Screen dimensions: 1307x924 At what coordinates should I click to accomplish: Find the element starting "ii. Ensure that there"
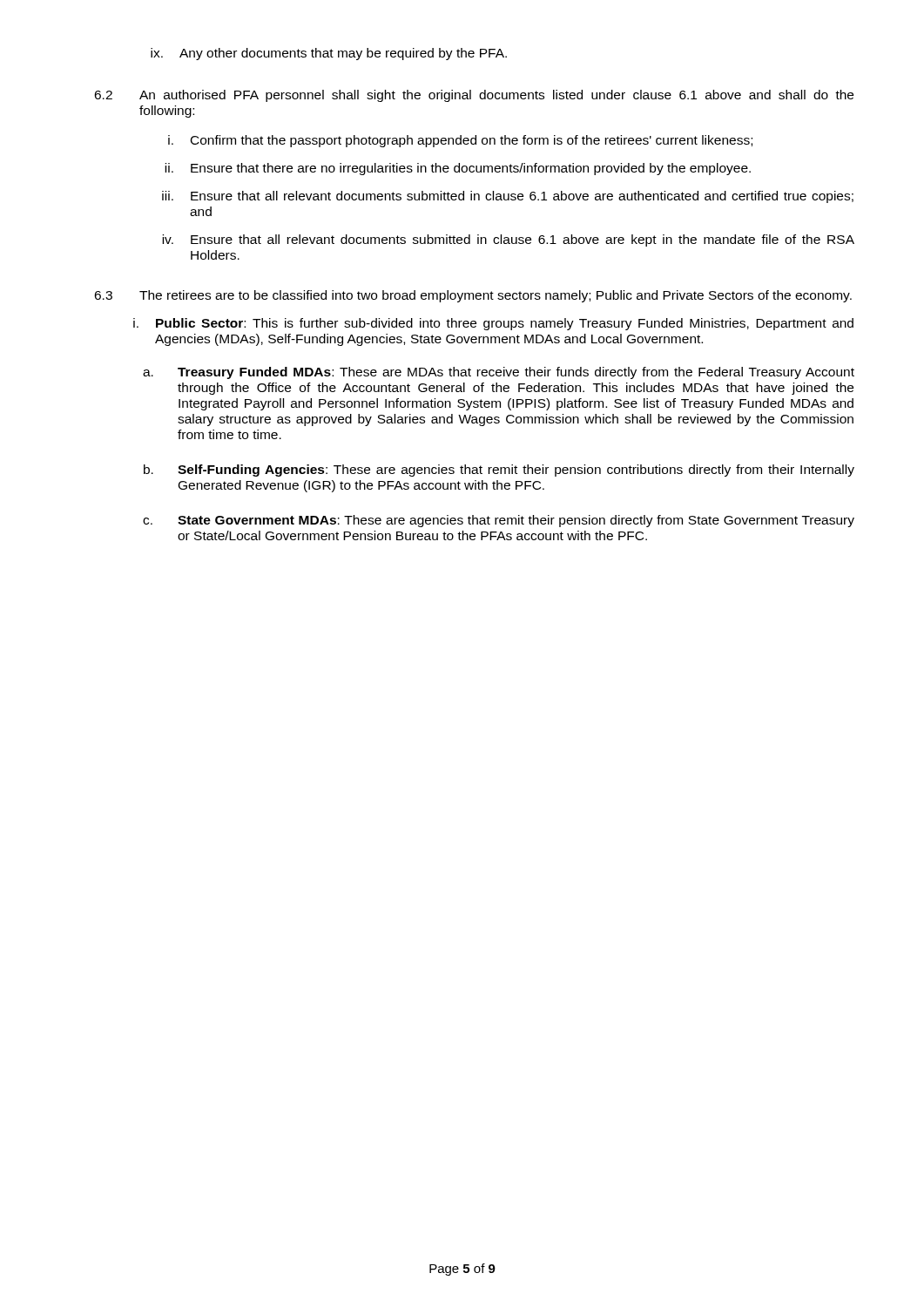coord(439,168)
